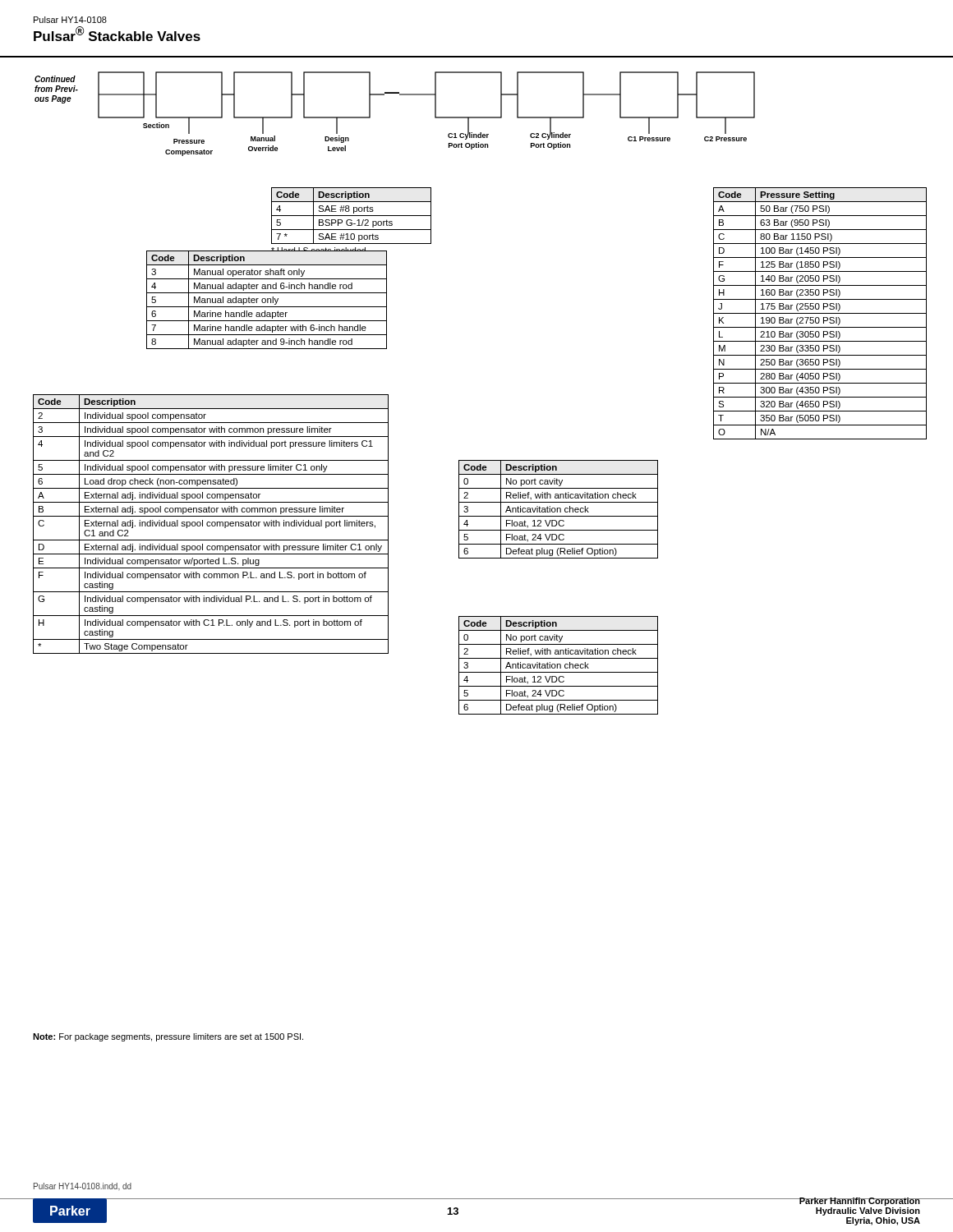Image resolution: width=953 pixels, height=1232 pixels.
Task: Select the table that reads "7 *"
Action: [353, 221]
